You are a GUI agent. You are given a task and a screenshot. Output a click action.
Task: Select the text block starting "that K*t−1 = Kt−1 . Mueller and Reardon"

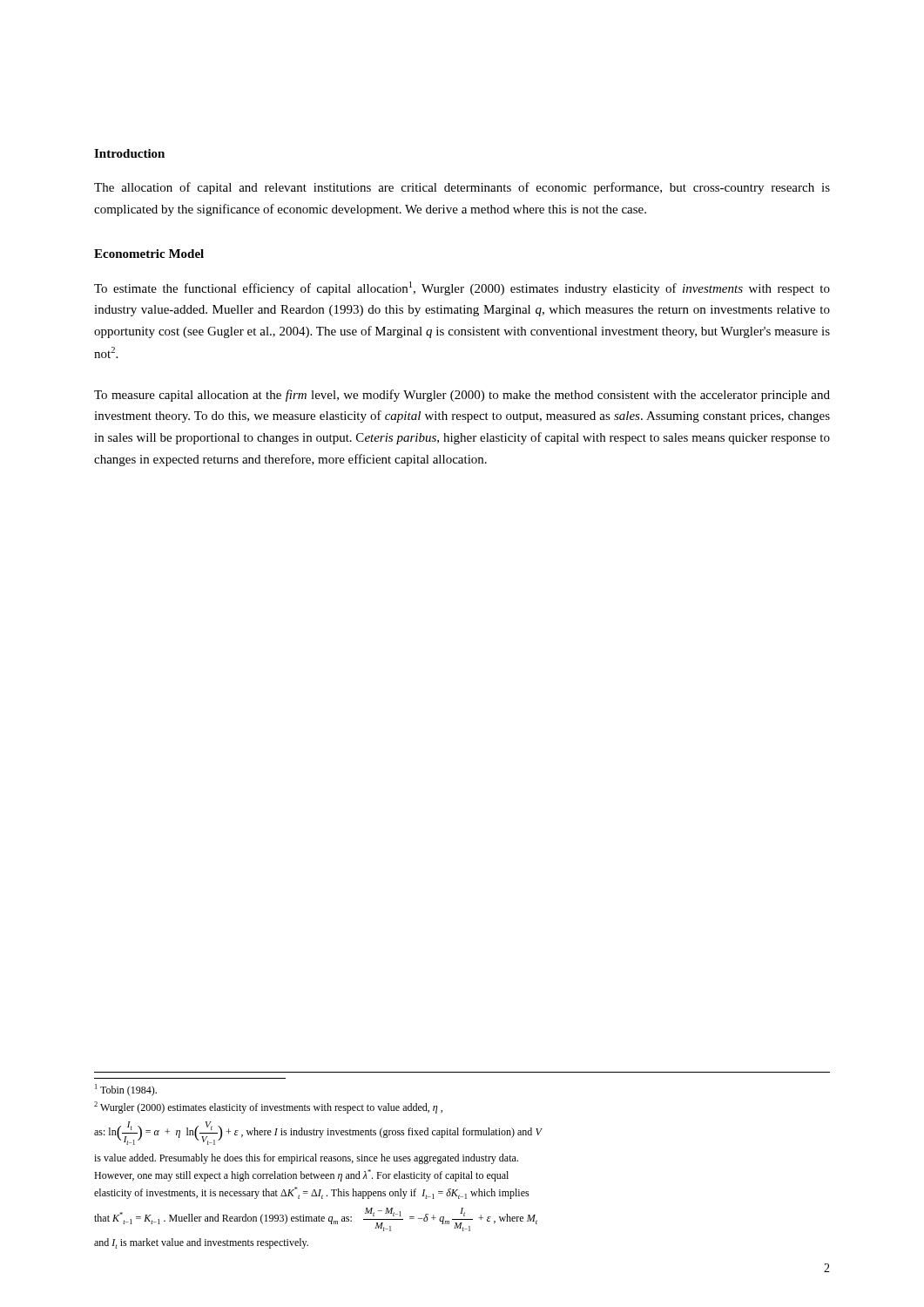316,1219
